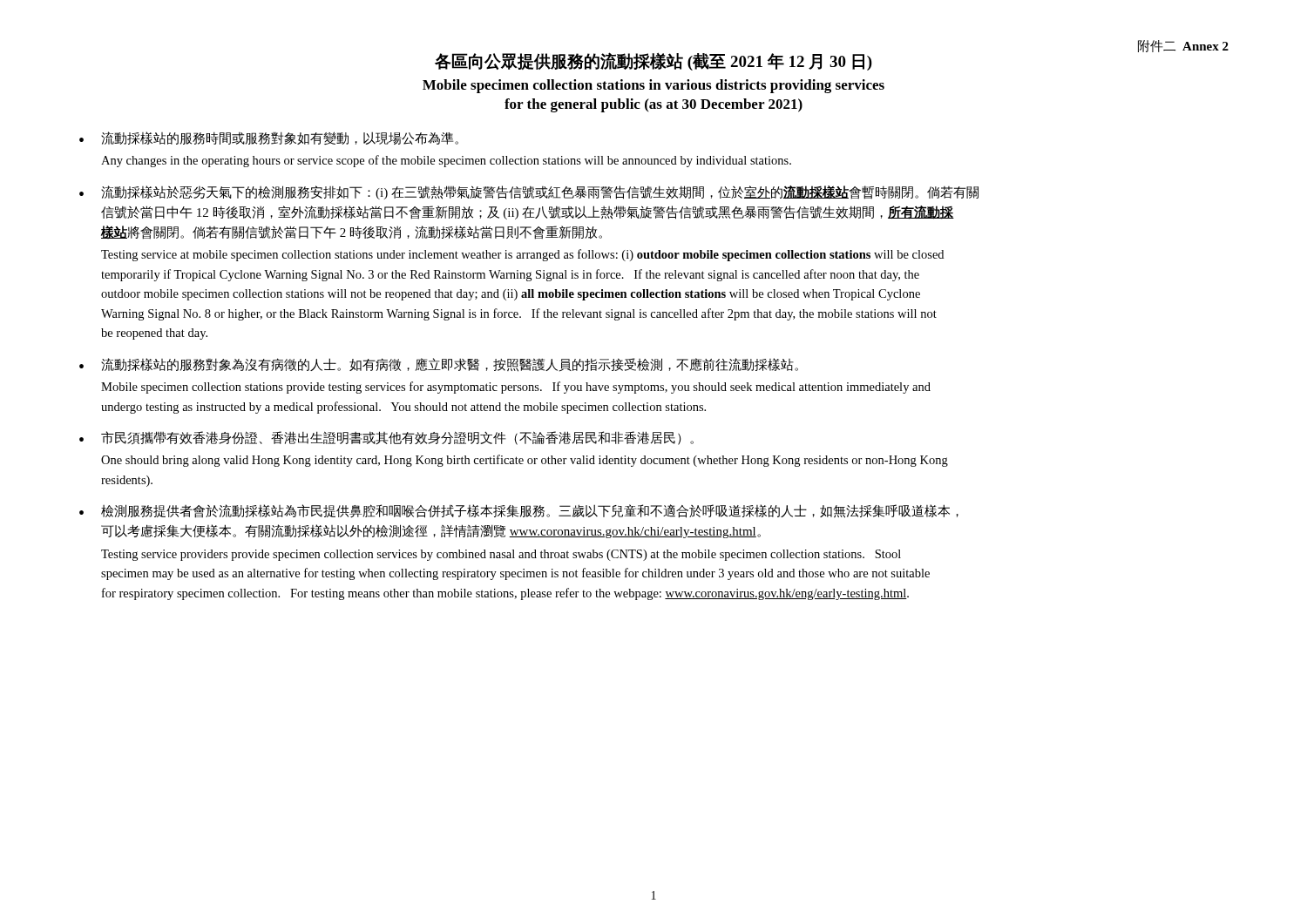The image size is (1307, 924).
Task: Navigate to the region starting "• 流動採樣站於惡劣天氣下的檢測服務安排如下：(i) 在三號熱帶氣旋警告信號或紅色暴雨警告信號生效期間，位於室外的流動採樣站會暫時關閉。倘若有關信號於當日中午 12"
Action: [x=529, y=266]
